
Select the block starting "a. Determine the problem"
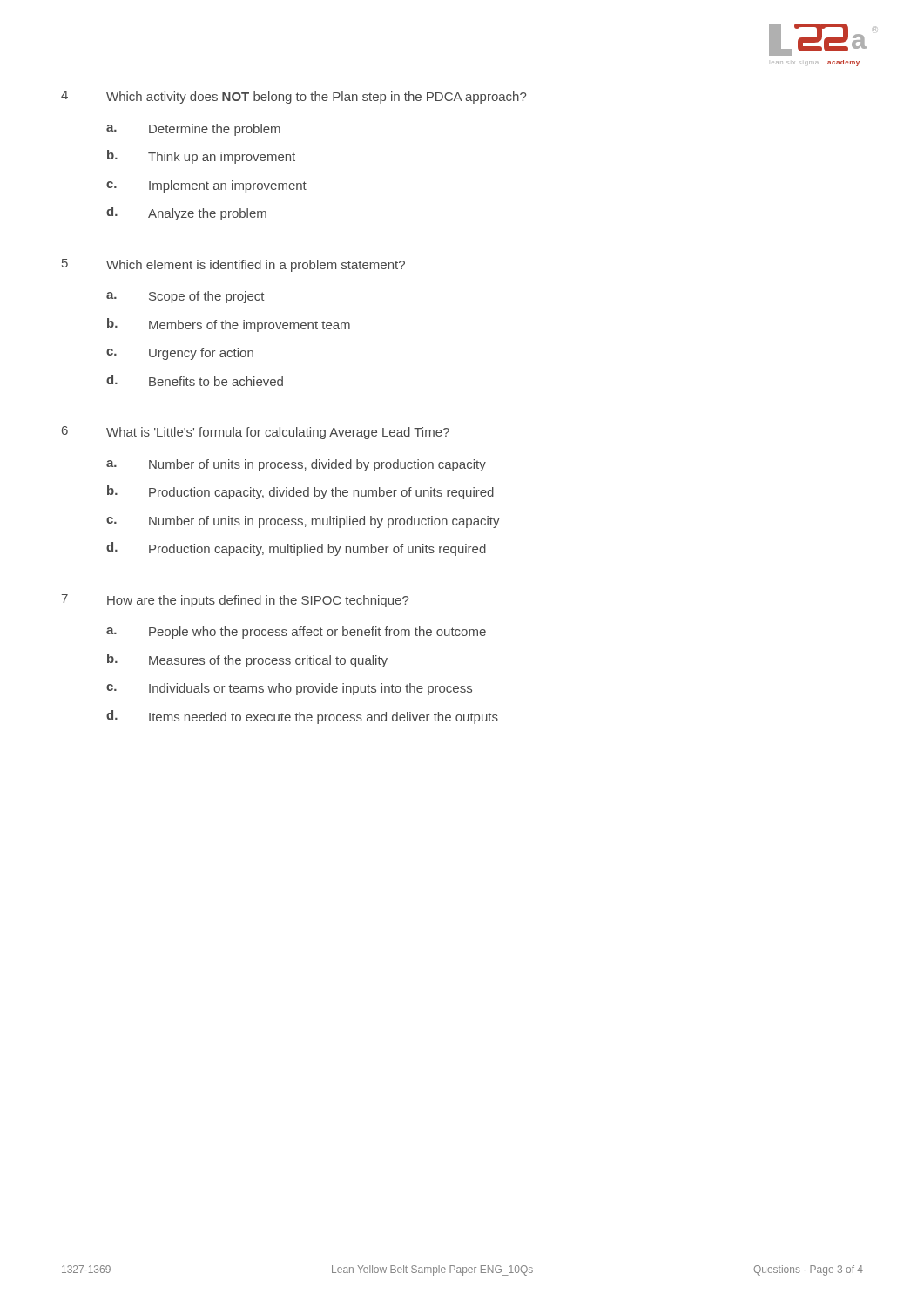pyautogui.click(x=194, y=129)
